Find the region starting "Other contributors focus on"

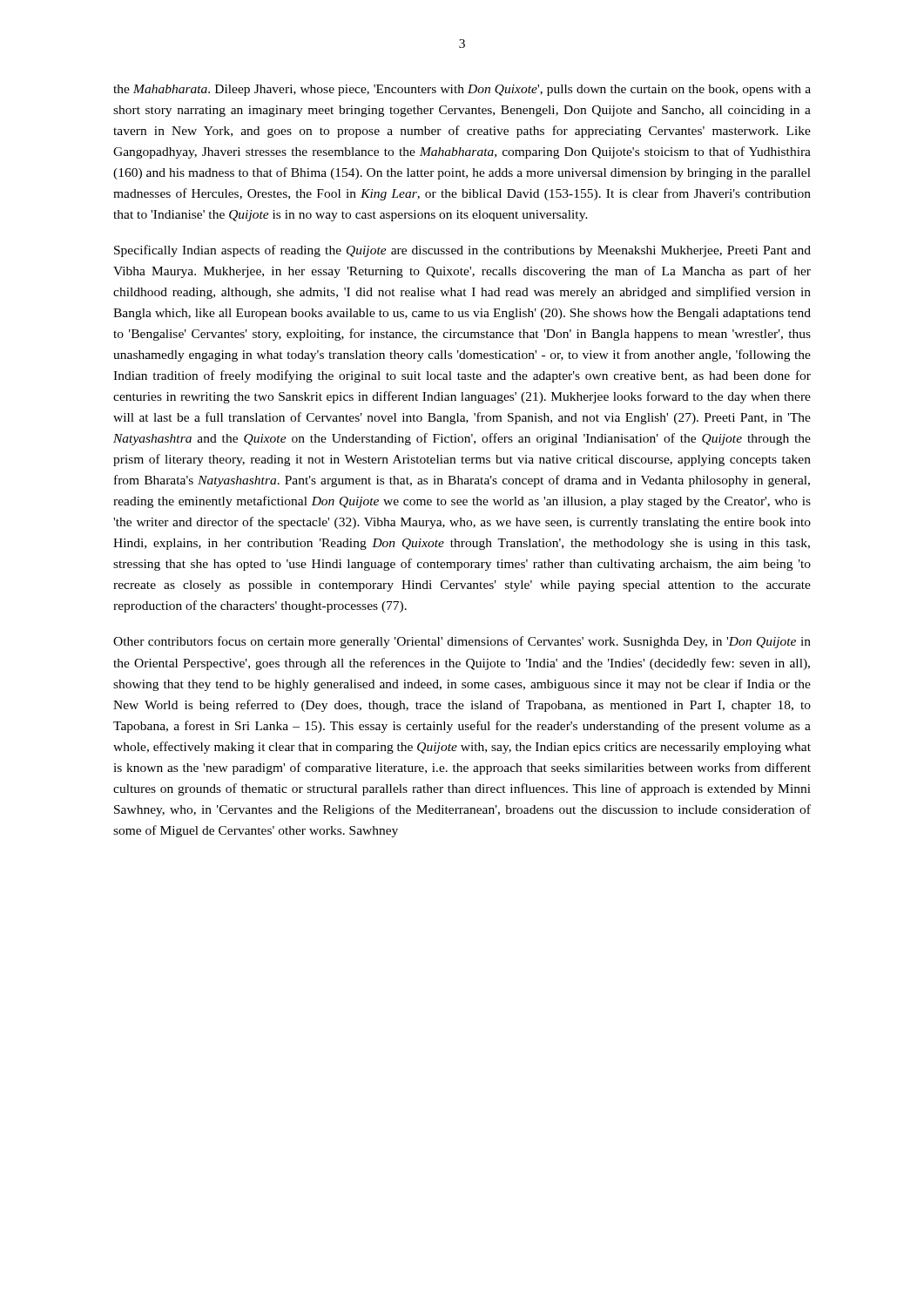tap(462, 735)
